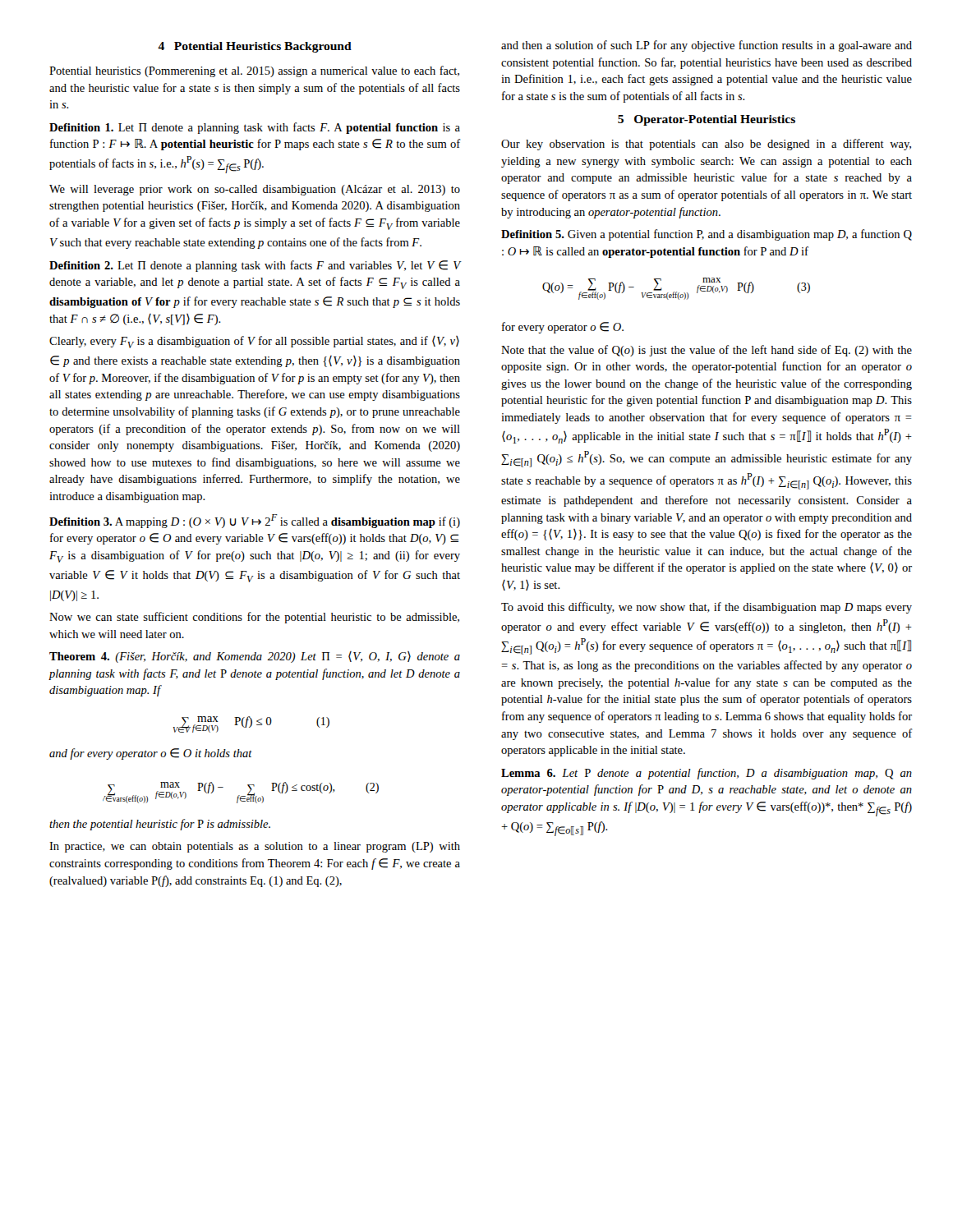Screen dimensions: 1232x953
Task: Click the passage that begins "In practice, we can obtain"
Action: (x=255, y=863)
